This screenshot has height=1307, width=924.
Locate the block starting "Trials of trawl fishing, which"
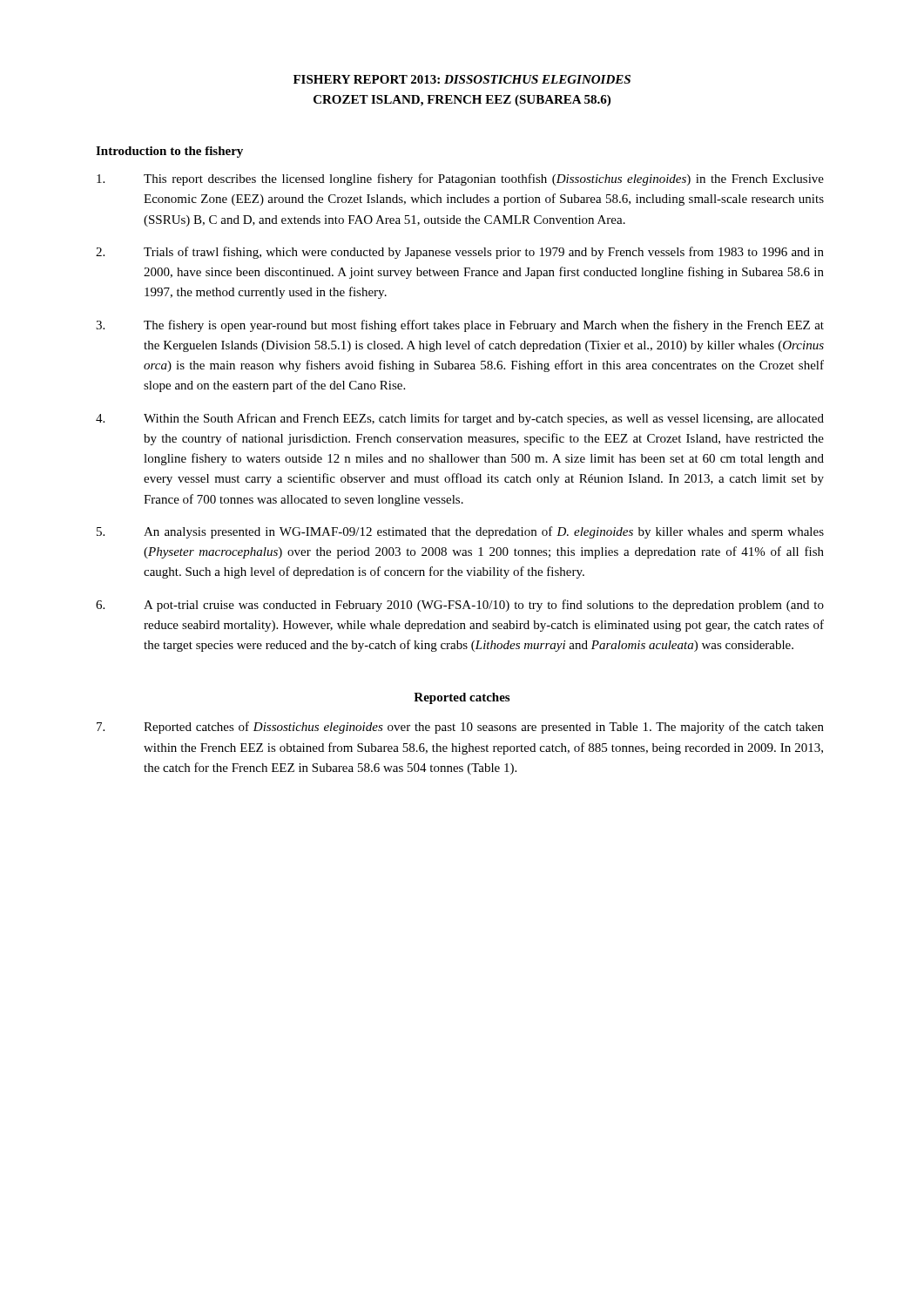coord(460,272)
